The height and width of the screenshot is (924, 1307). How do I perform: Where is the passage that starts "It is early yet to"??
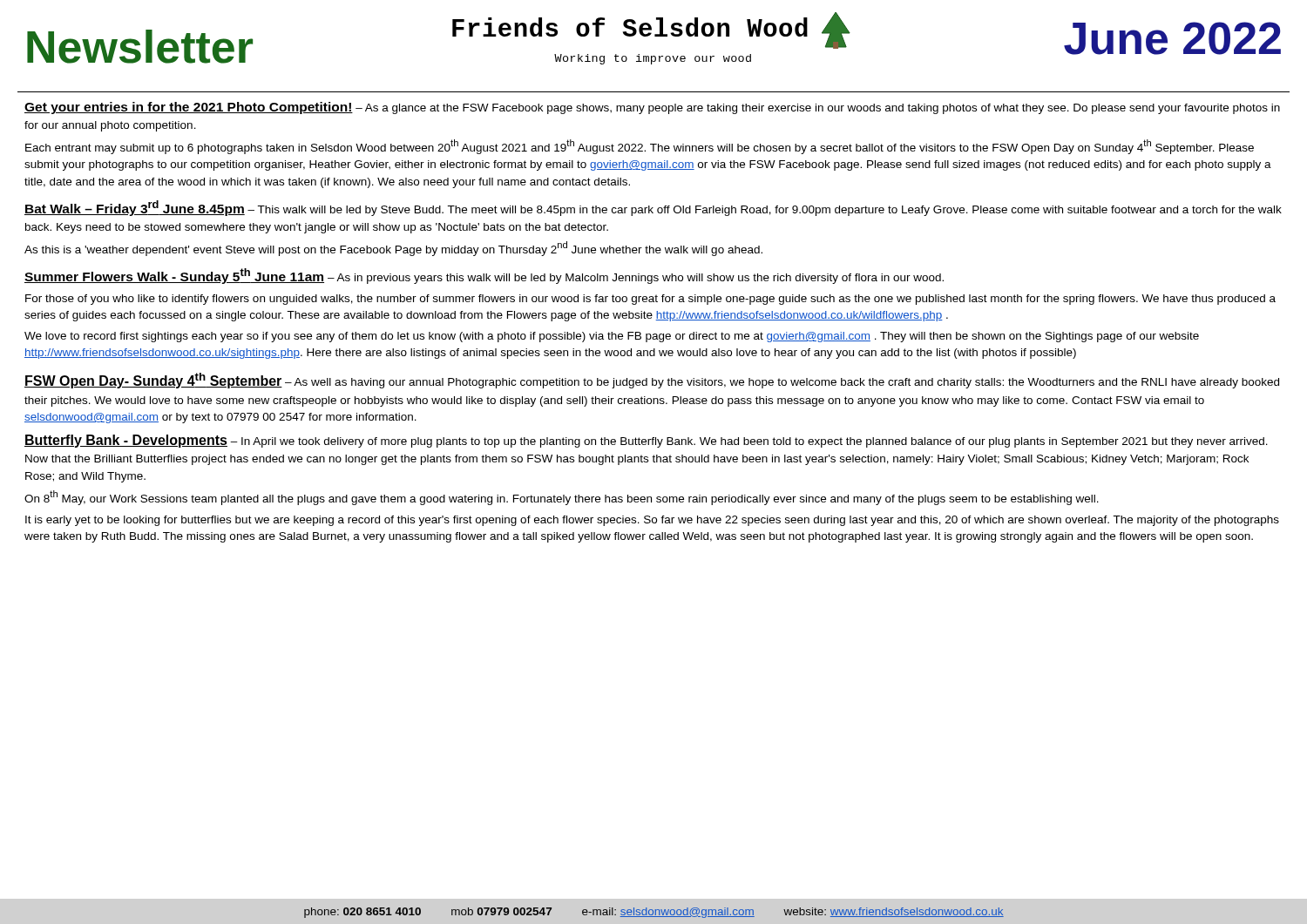(652, 528)
